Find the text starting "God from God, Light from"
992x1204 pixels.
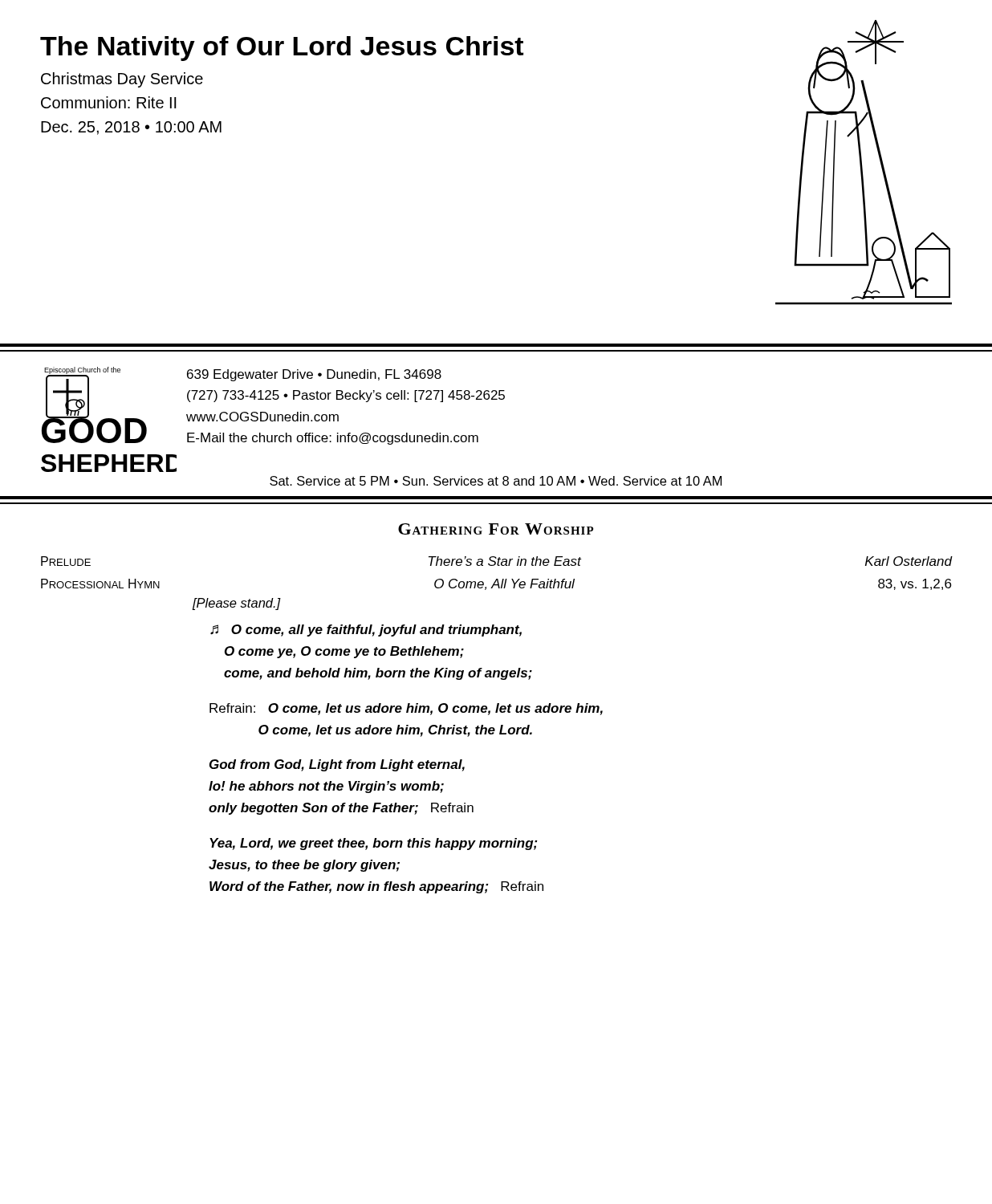341,786
